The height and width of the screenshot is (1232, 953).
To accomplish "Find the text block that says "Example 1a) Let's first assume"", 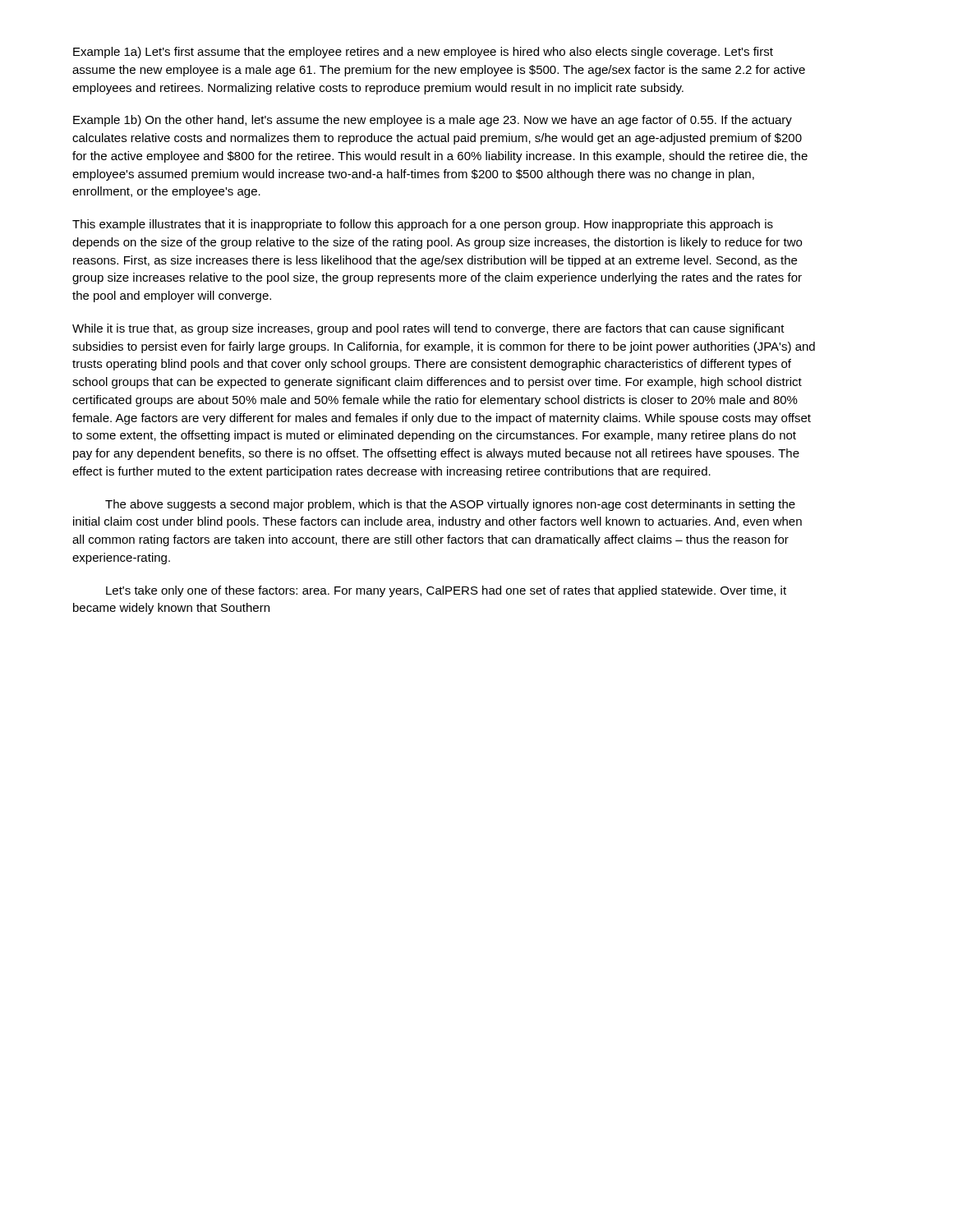I will point(439,69).
